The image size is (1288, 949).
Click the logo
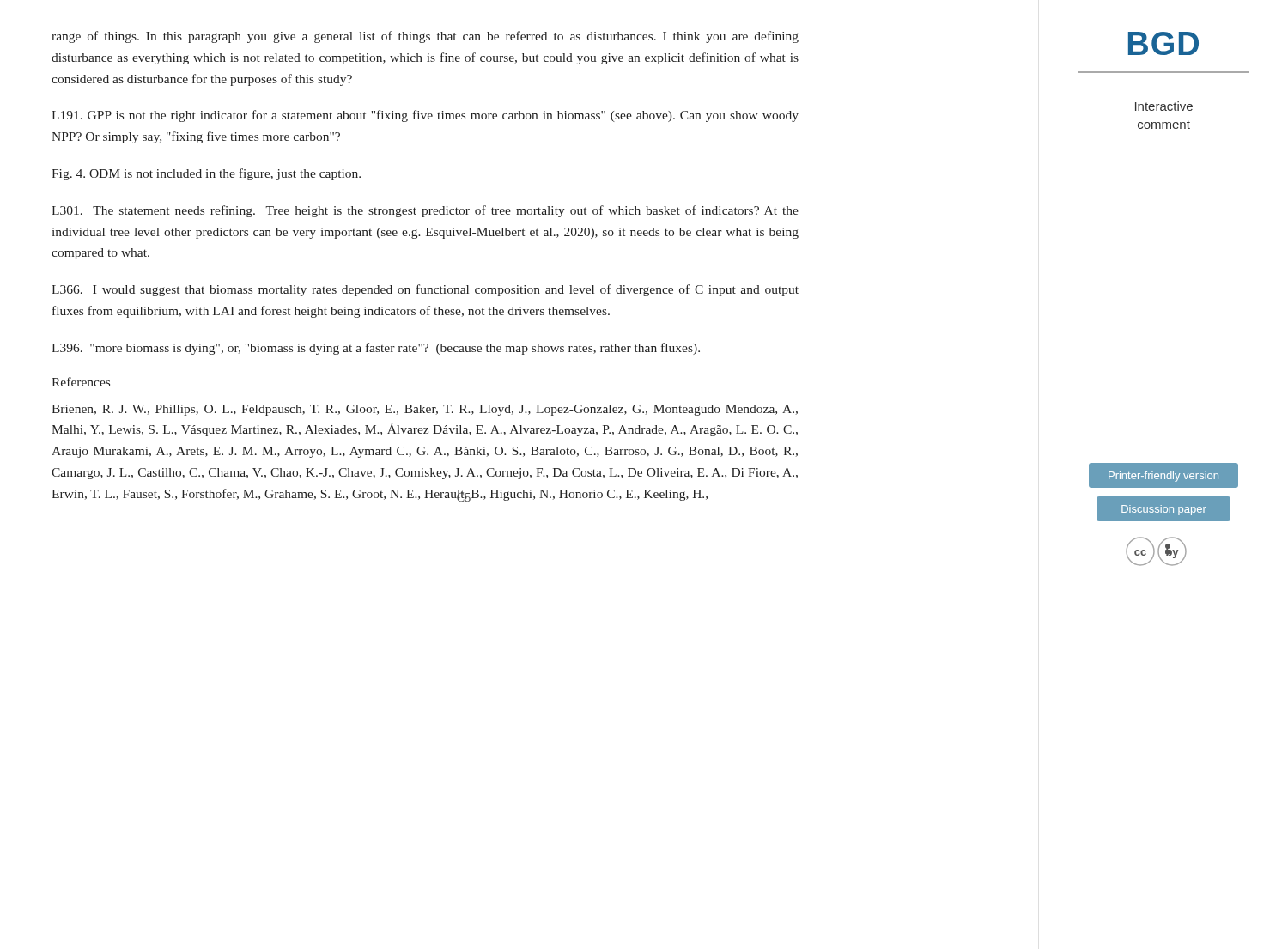tap(1164, 553)
